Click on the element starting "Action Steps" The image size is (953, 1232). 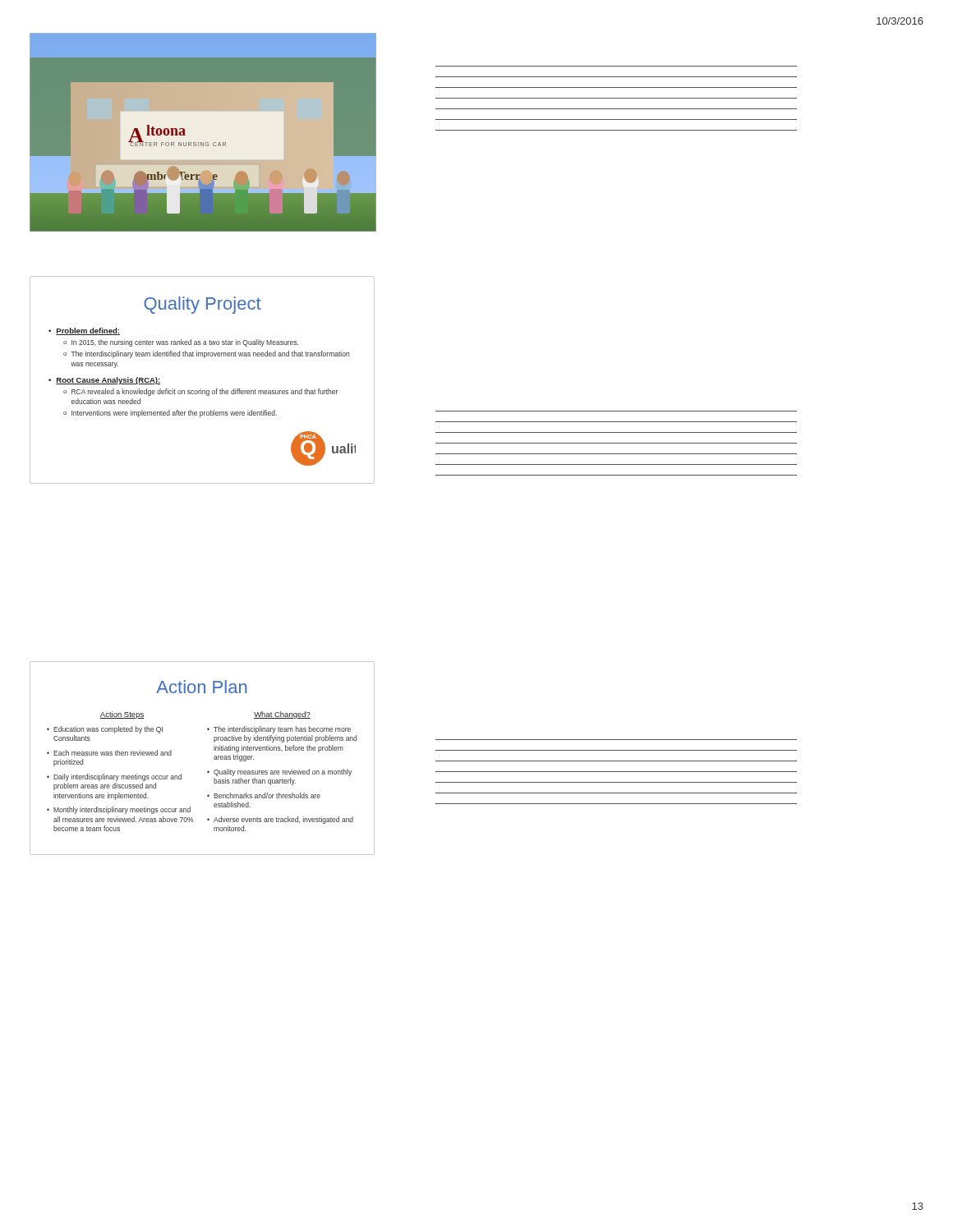[122, 714]
